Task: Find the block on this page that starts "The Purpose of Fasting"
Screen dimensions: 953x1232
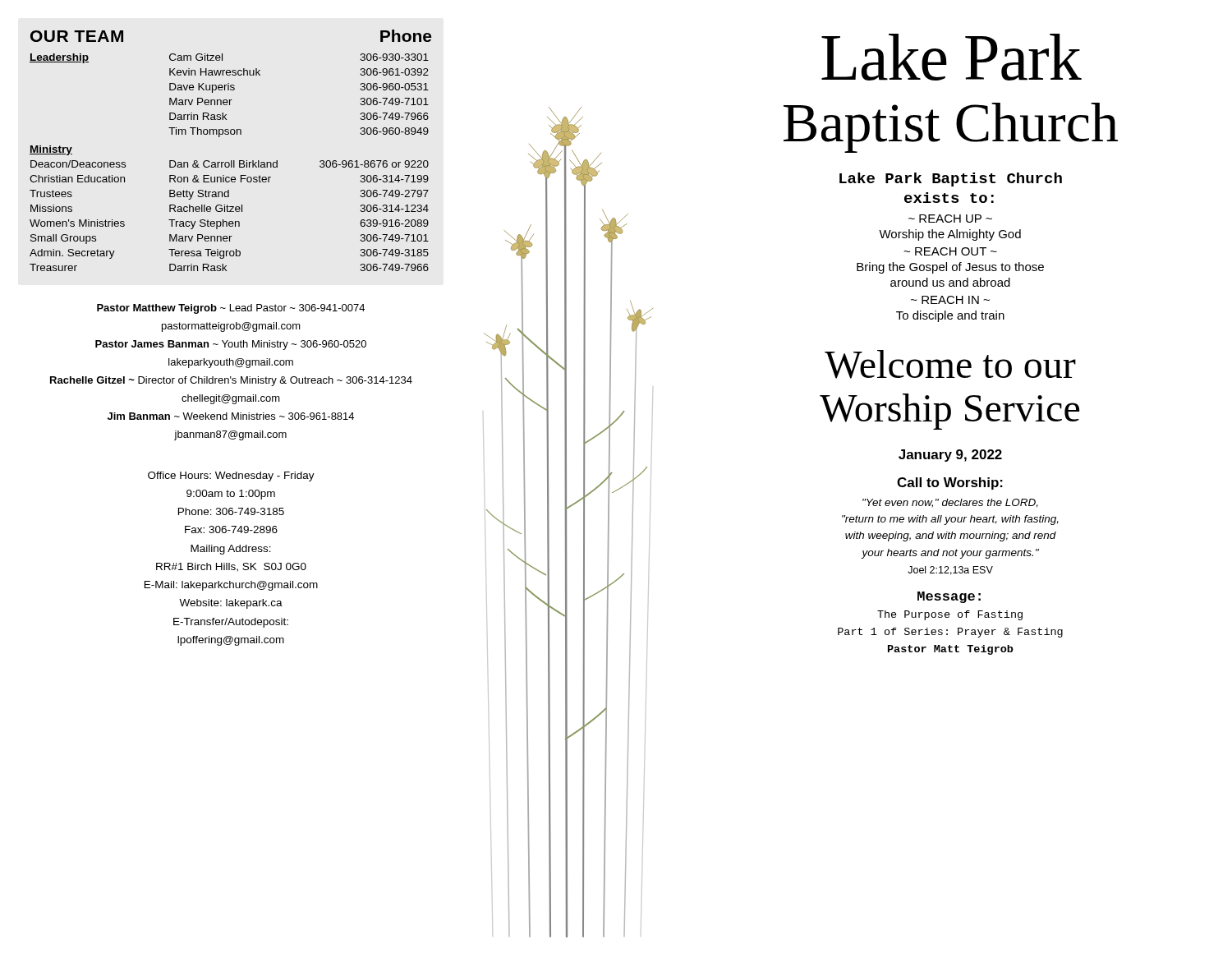Action: click(950, 632)
